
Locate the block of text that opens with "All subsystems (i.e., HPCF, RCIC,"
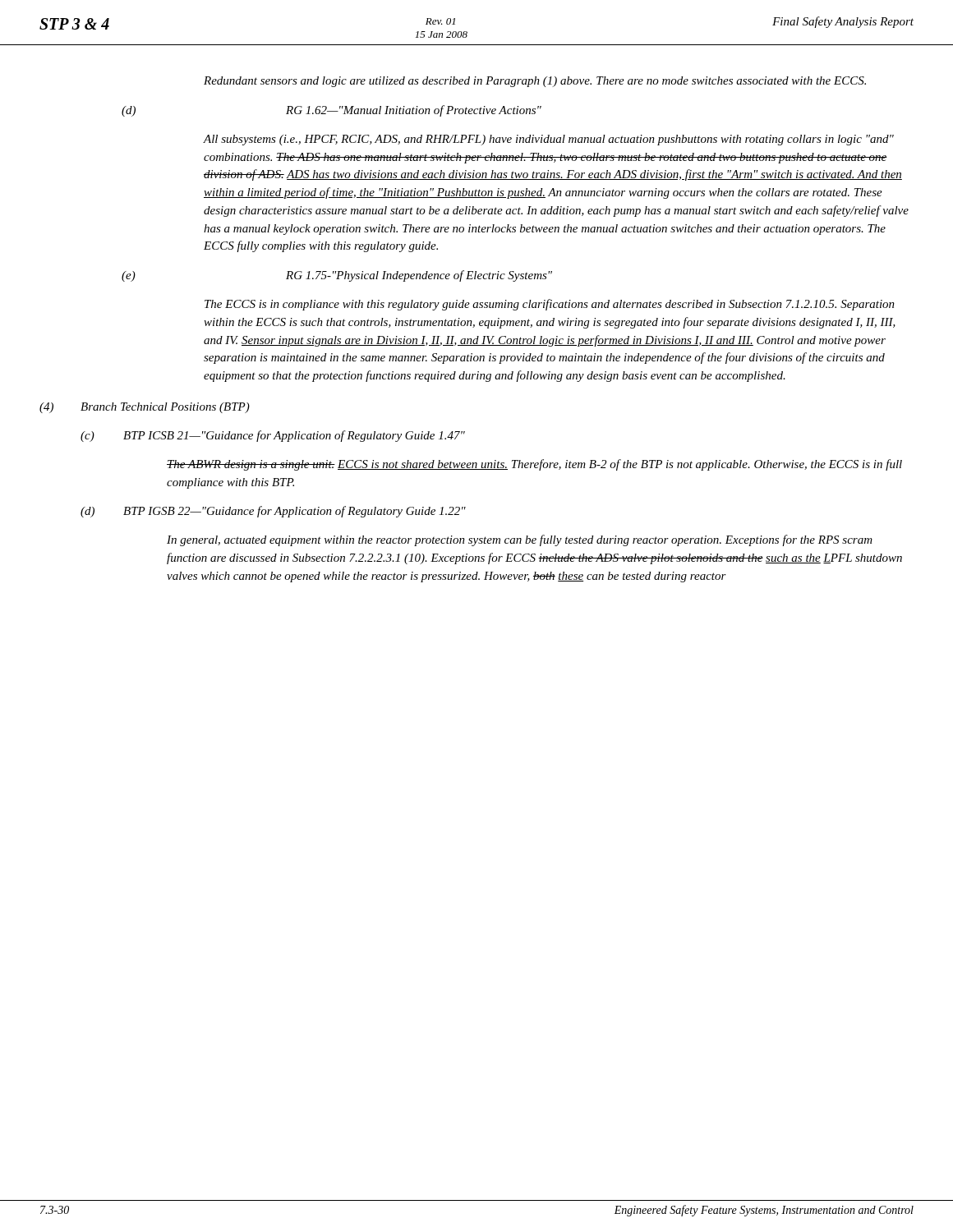point(559,193)
